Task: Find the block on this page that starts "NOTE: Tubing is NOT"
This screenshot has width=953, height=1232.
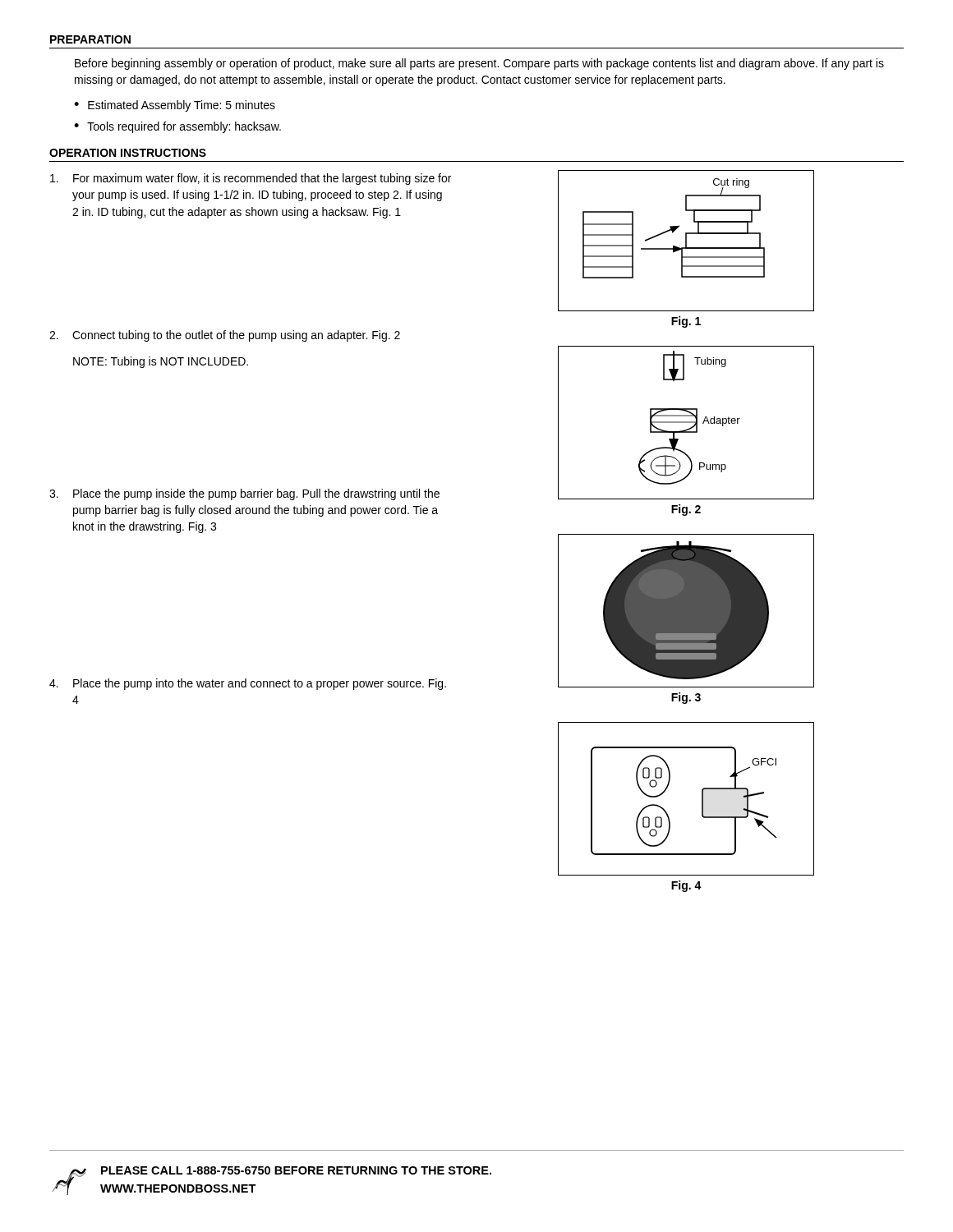Action: (x=161, y=362)
